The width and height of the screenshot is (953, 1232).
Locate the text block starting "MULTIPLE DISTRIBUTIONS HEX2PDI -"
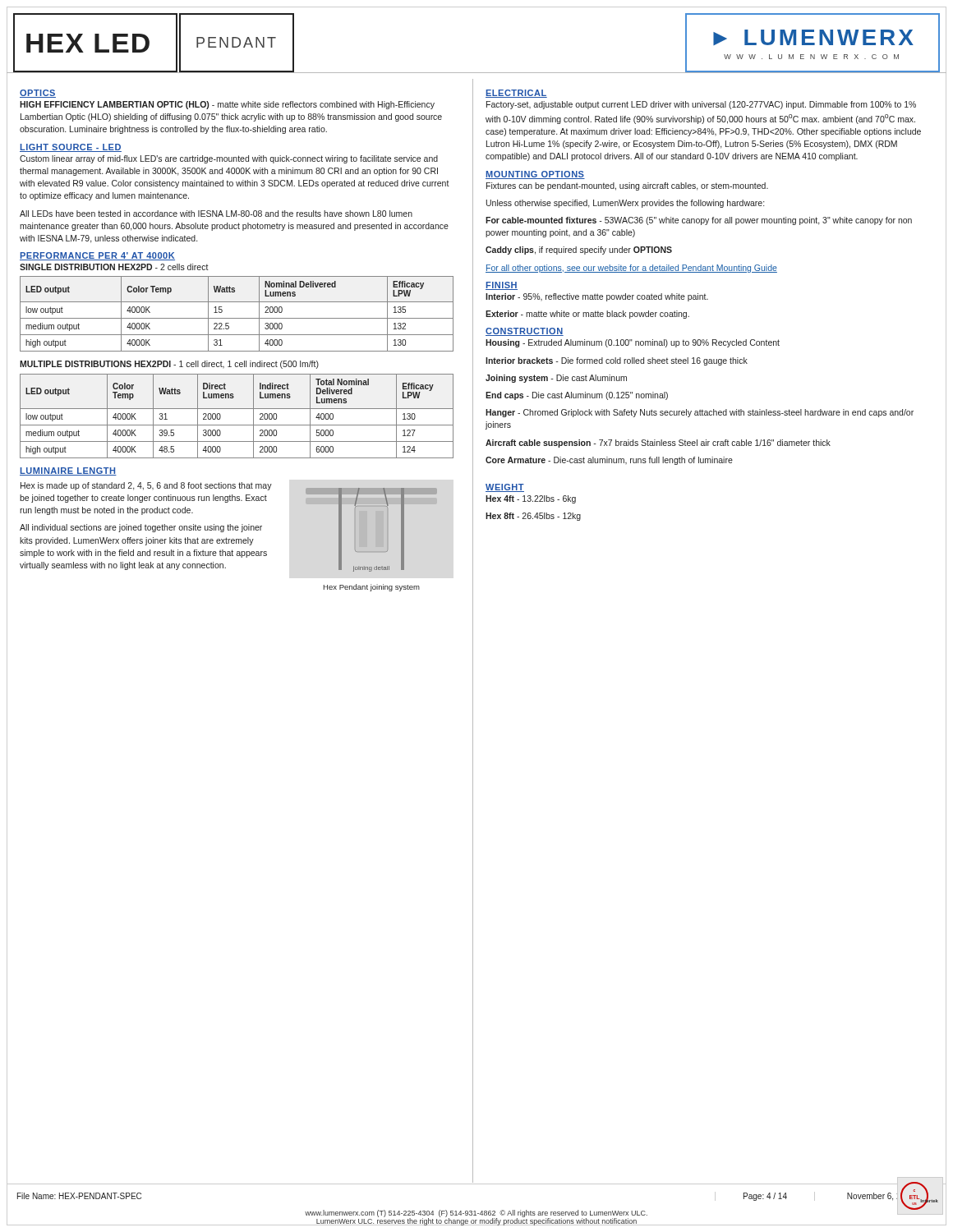click(169, 364)
